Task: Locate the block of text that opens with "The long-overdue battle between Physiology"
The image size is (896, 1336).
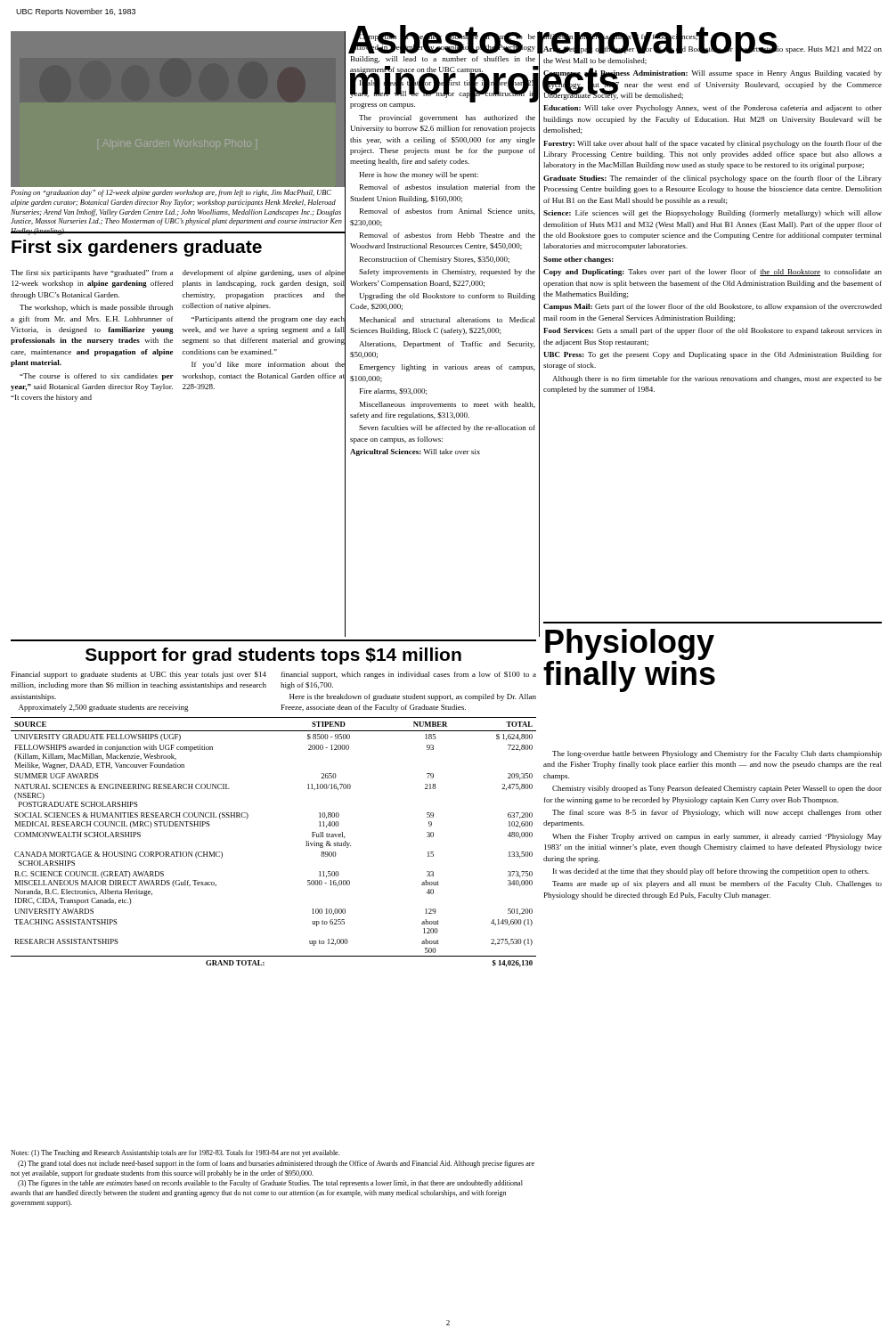Action: tap(713, 824)
